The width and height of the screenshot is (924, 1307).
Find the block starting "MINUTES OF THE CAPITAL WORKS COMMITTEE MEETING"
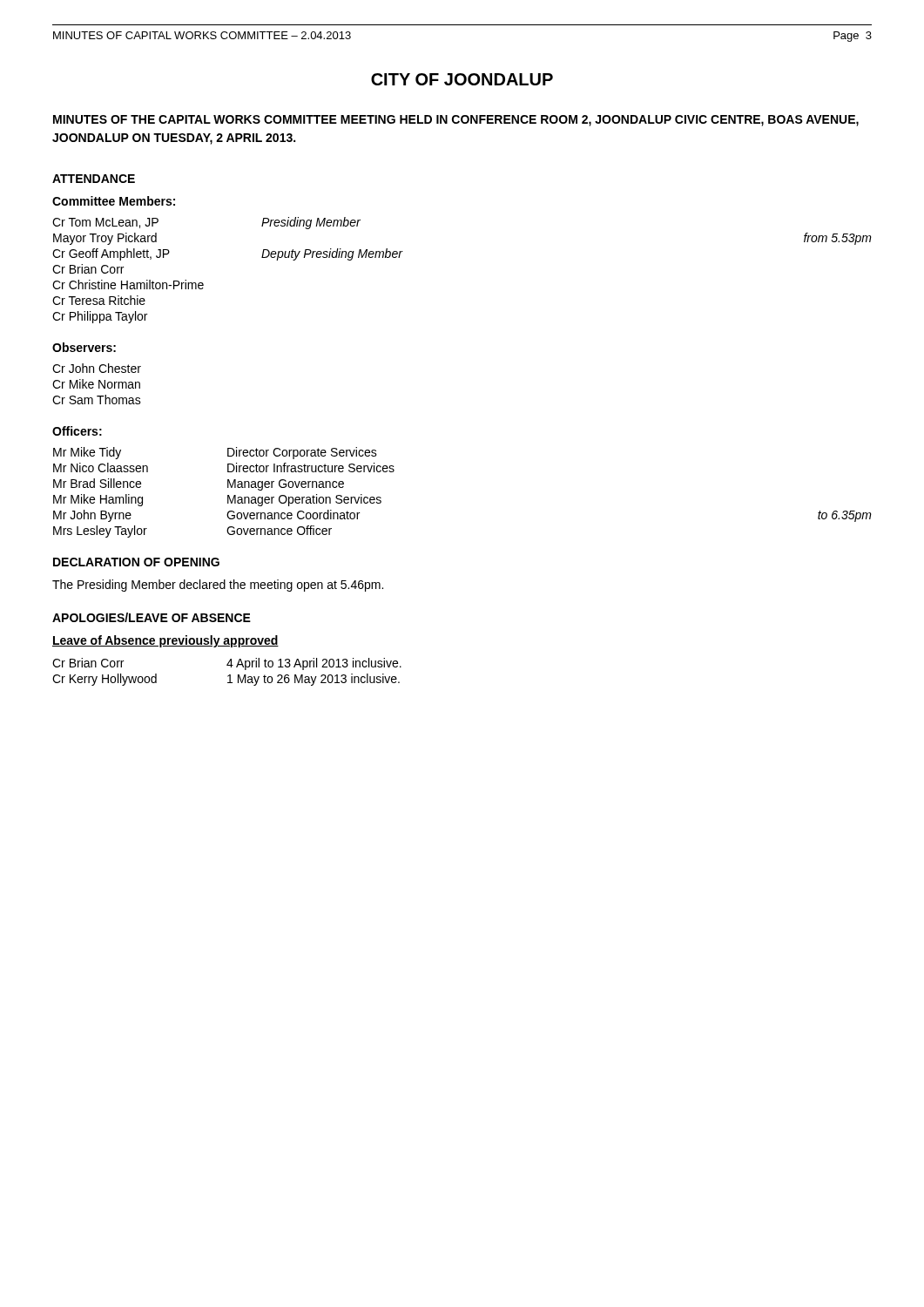pyautogui.click(x=456, y=129)
